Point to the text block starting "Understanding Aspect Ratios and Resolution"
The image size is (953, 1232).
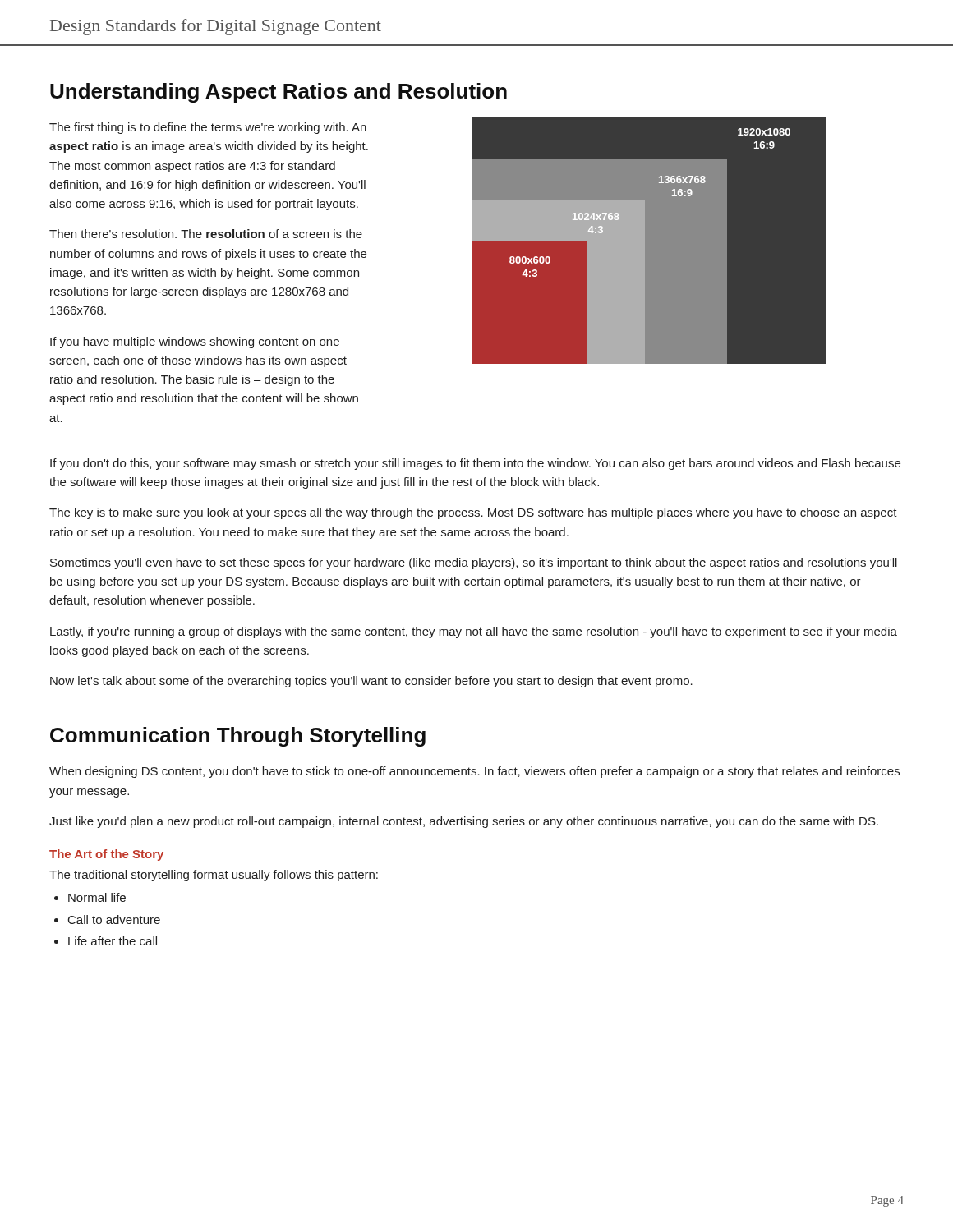pyautogui.click(x=279, y=91)
